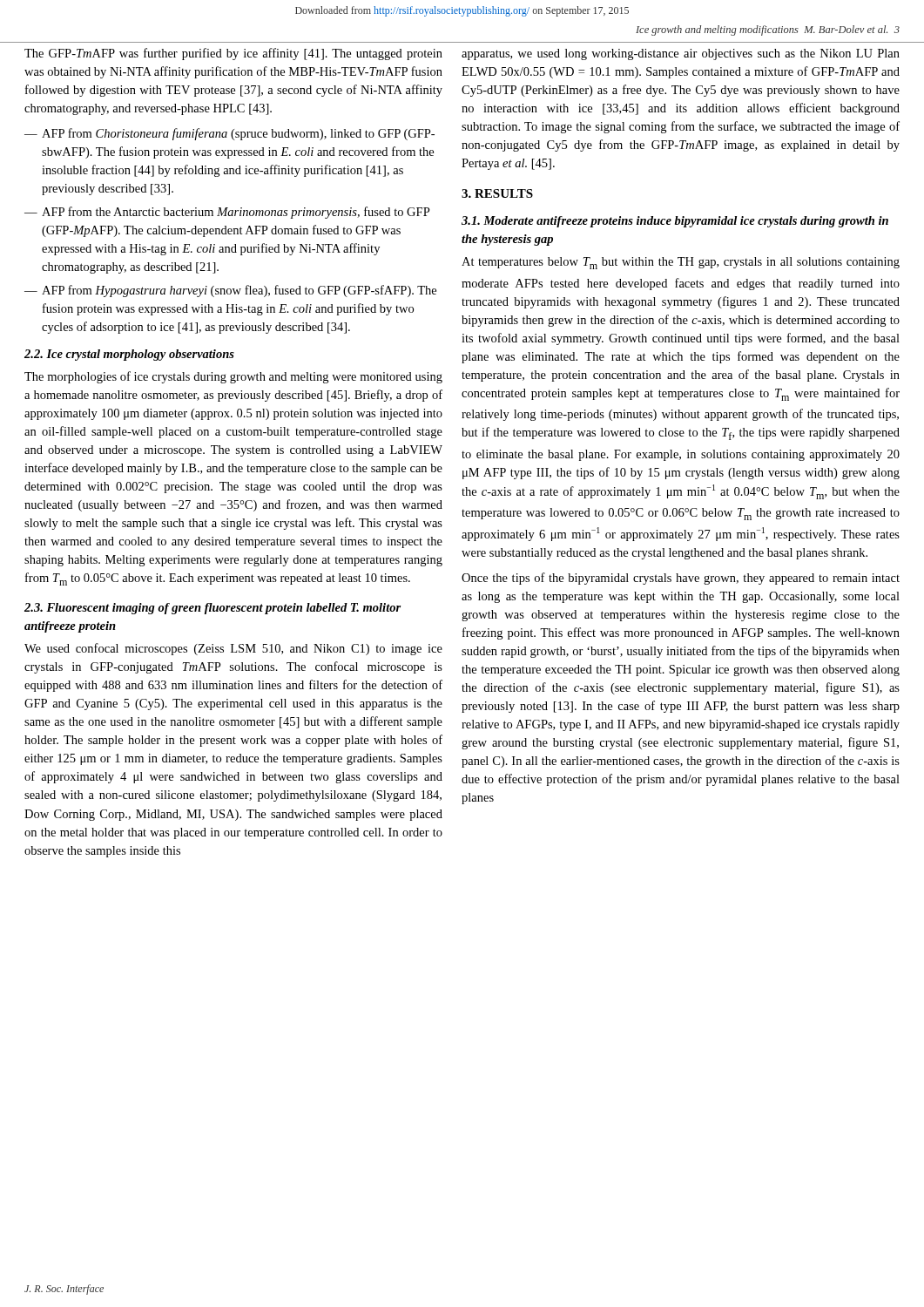Find the text block that says "At temperatures below"
This screenshot has height=1307, width=924.
pyautogui.click(x=681, y=408)
